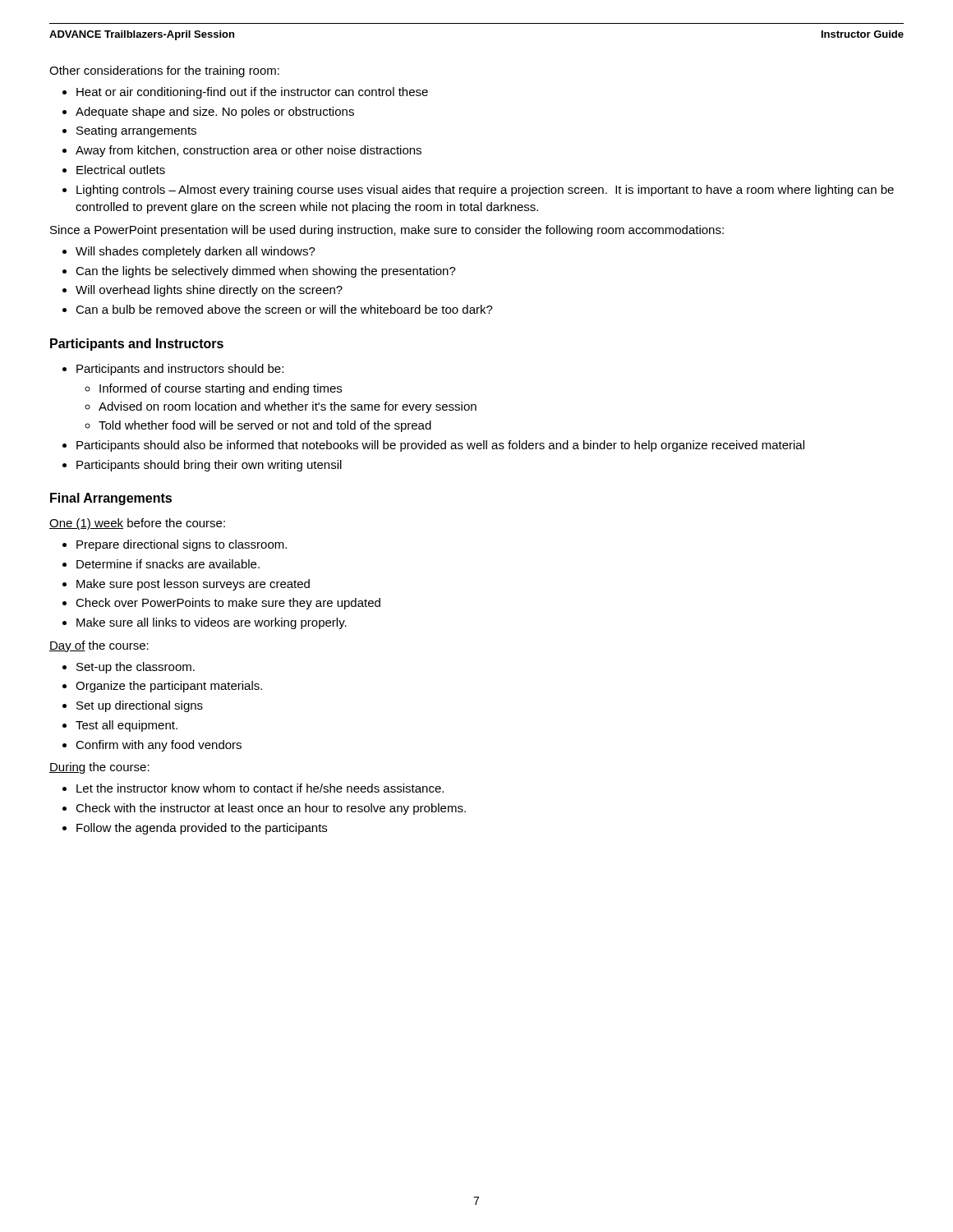Find the block on this page that starts "Determine if snacks are"

tap(168, 564)
